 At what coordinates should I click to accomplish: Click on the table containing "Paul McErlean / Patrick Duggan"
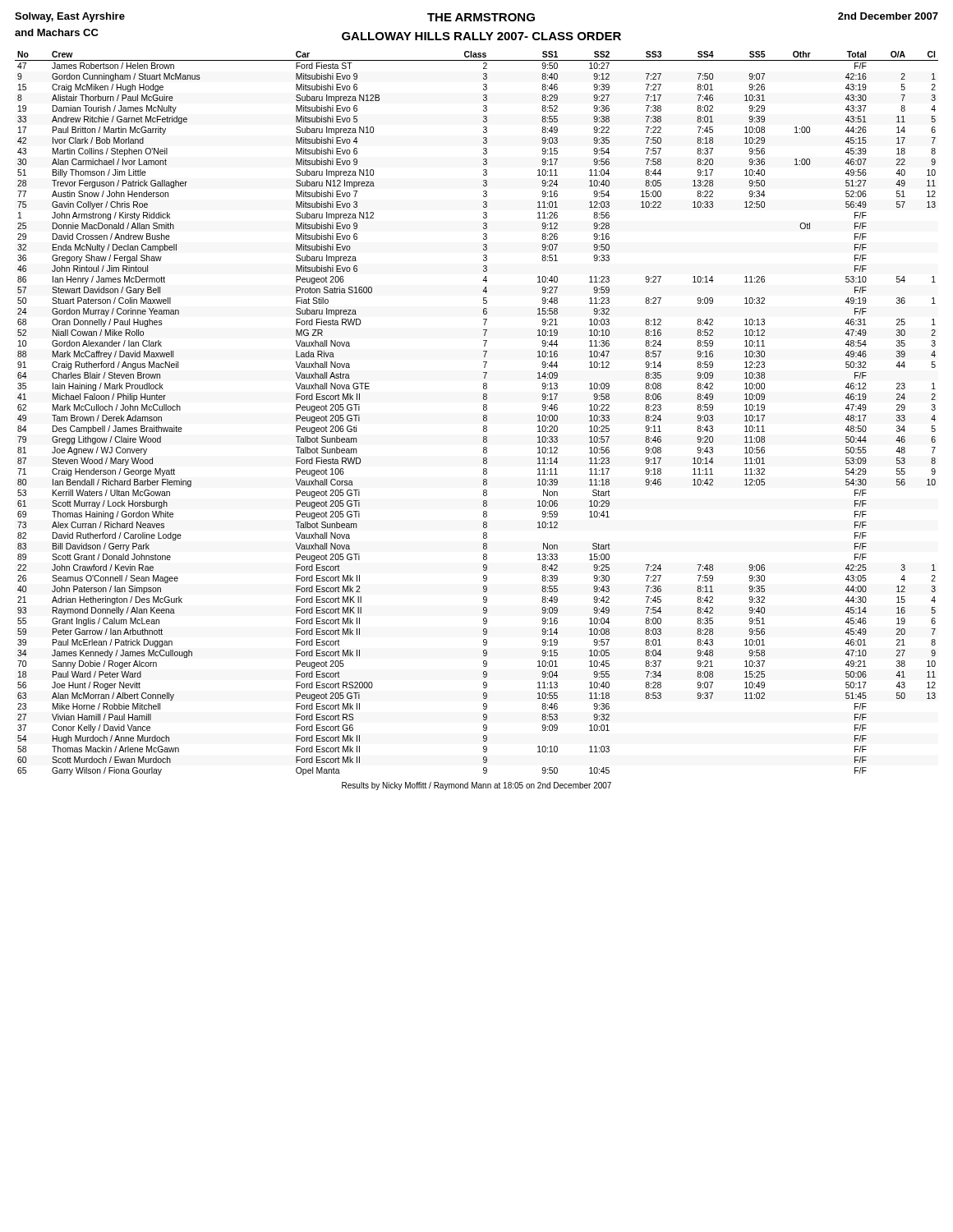[476, 413]
